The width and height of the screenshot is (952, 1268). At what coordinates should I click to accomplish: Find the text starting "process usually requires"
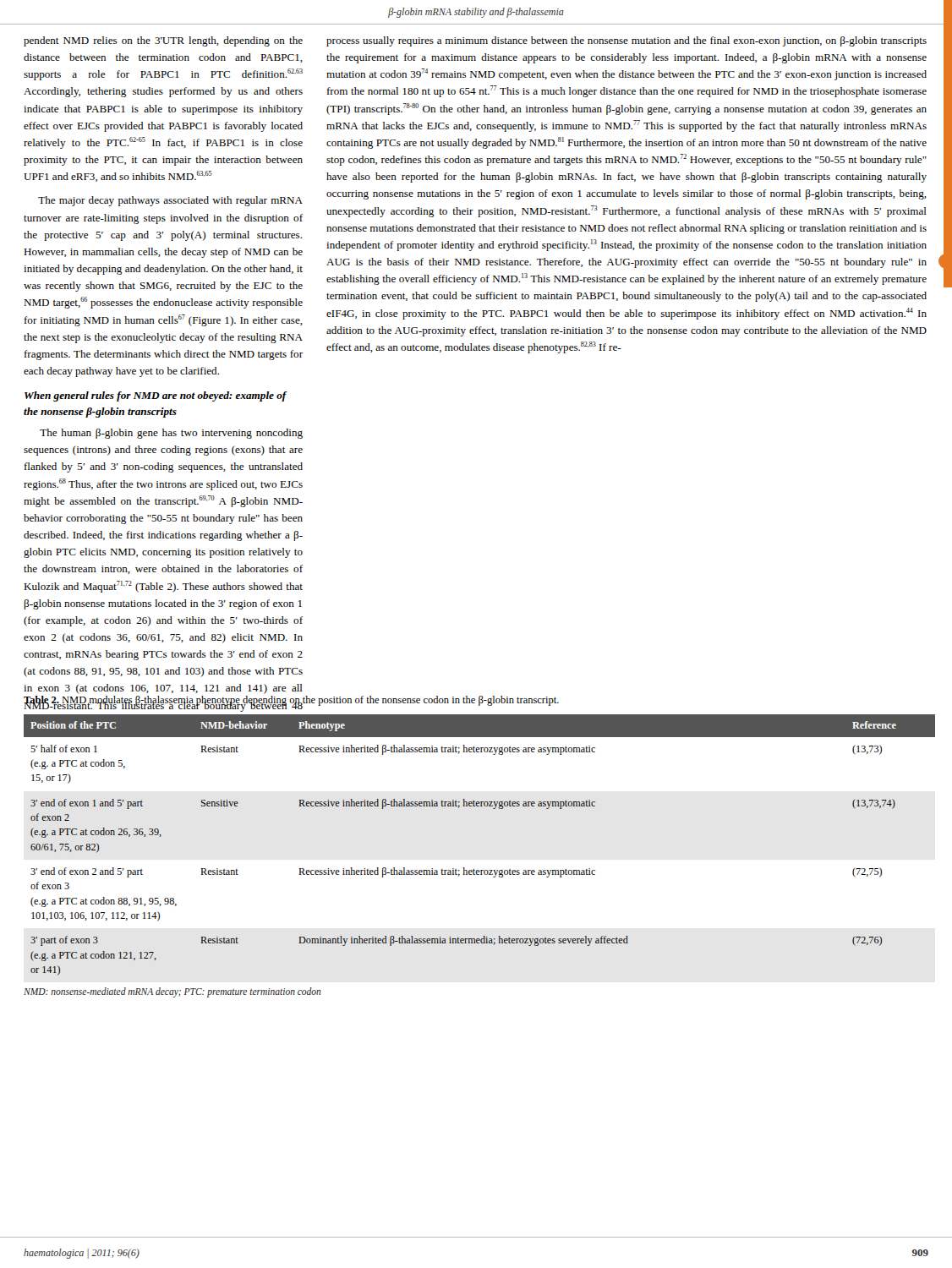(x=627, y=193)
